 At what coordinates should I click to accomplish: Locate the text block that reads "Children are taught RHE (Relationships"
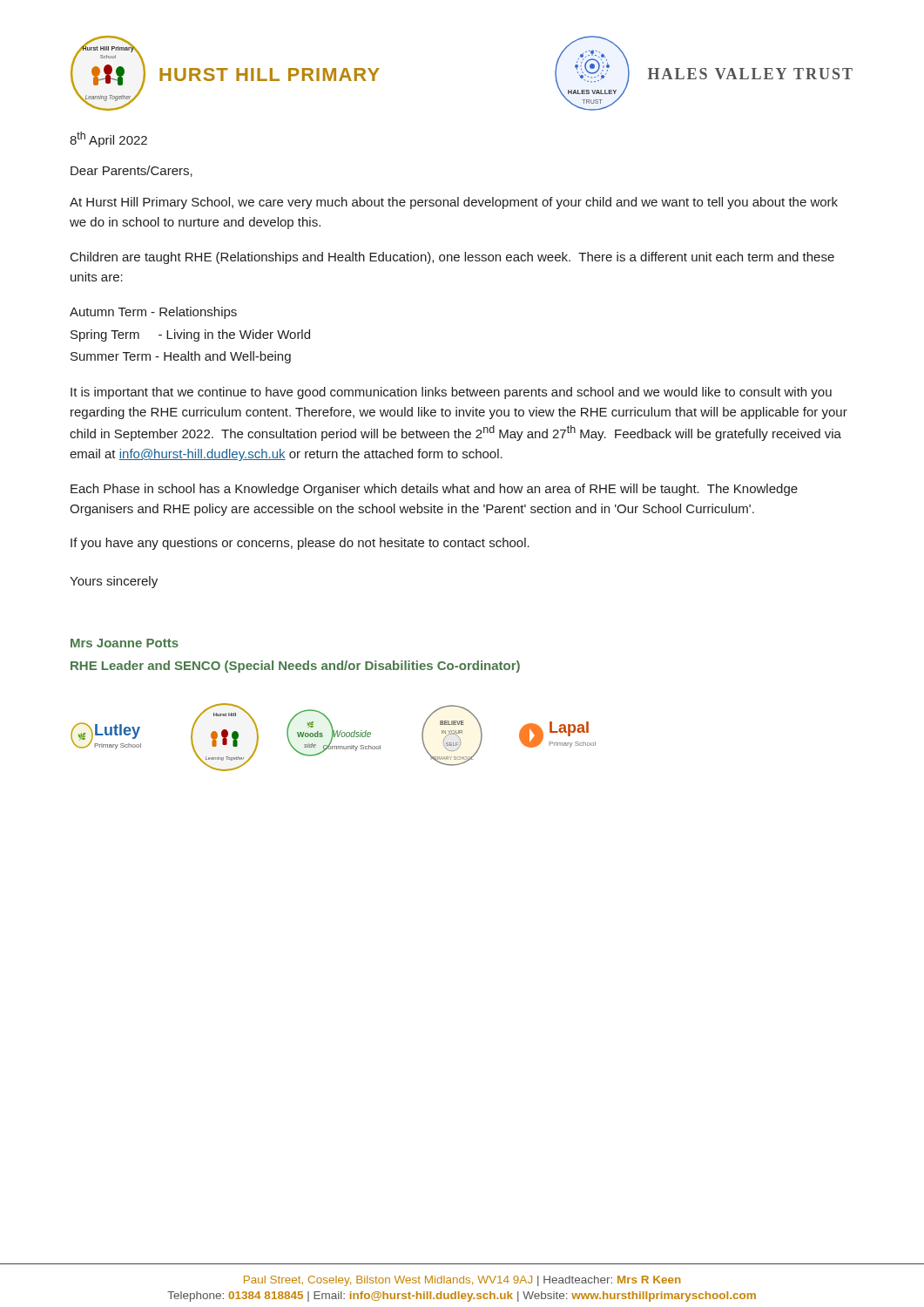452,266
